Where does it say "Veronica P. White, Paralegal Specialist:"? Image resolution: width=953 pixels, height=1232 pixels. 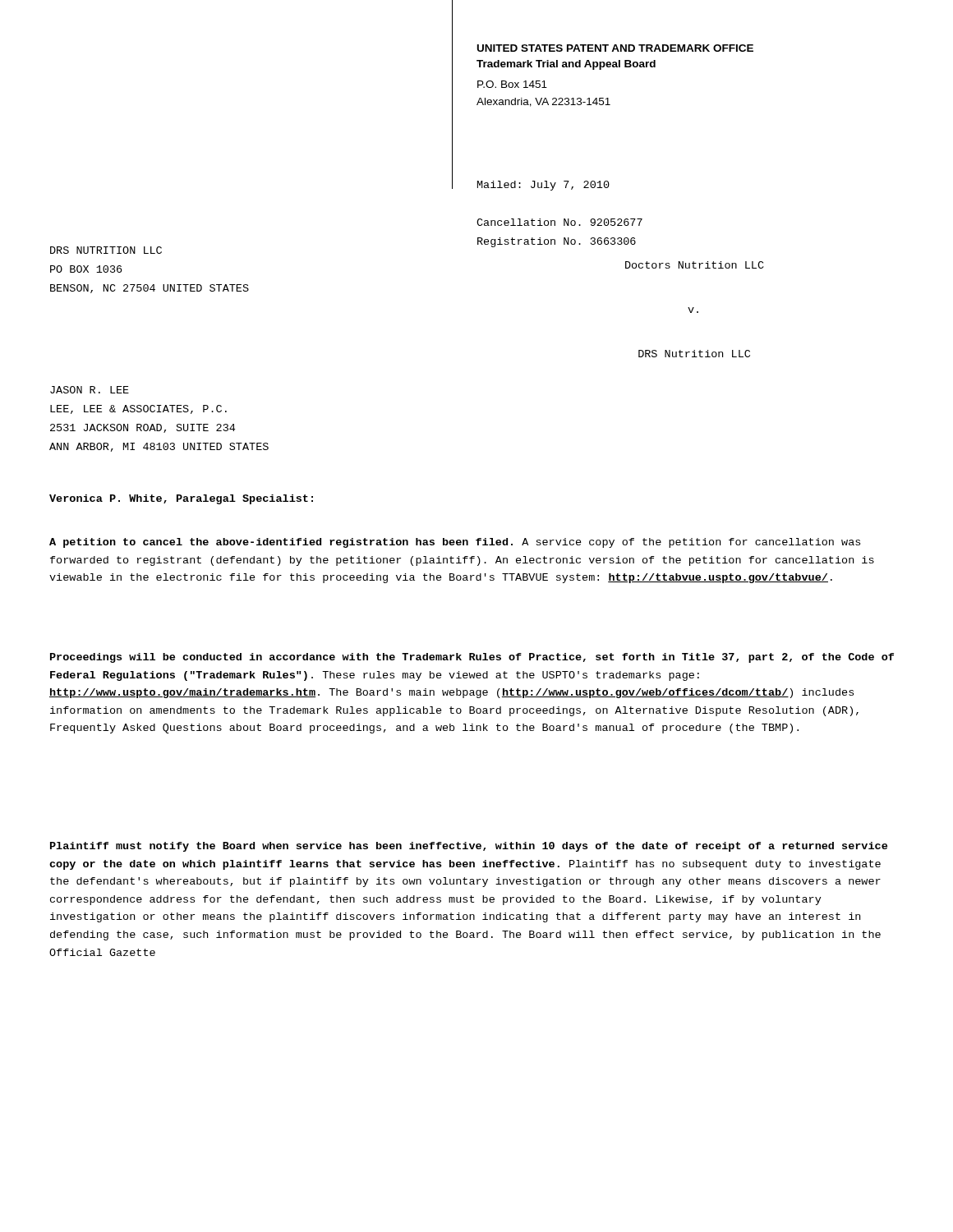coord(182,499)
